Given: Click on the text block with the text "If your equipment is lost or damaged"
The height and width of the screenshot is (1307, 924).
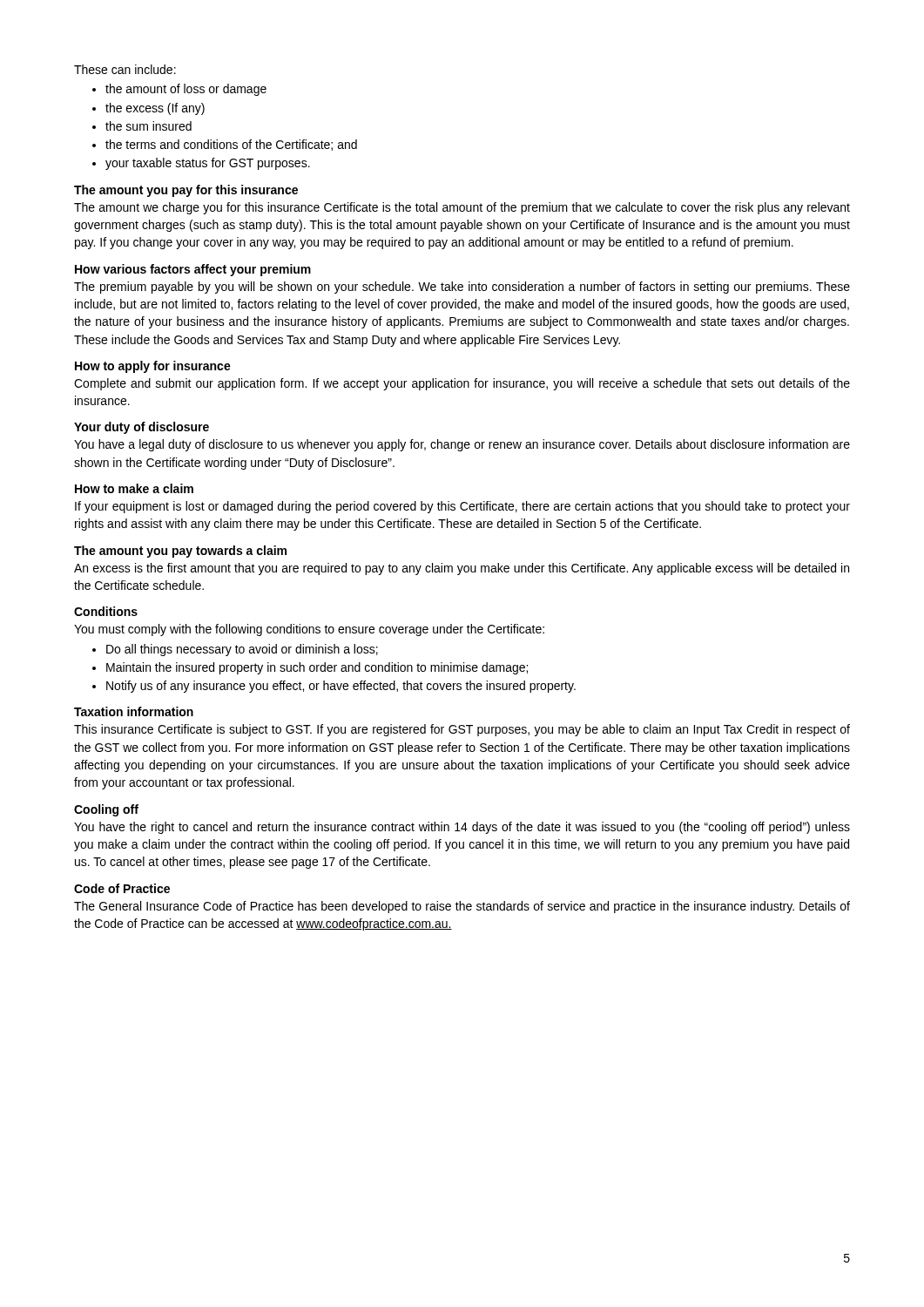Looking at the screenshot, I should (x=462, y=515).
